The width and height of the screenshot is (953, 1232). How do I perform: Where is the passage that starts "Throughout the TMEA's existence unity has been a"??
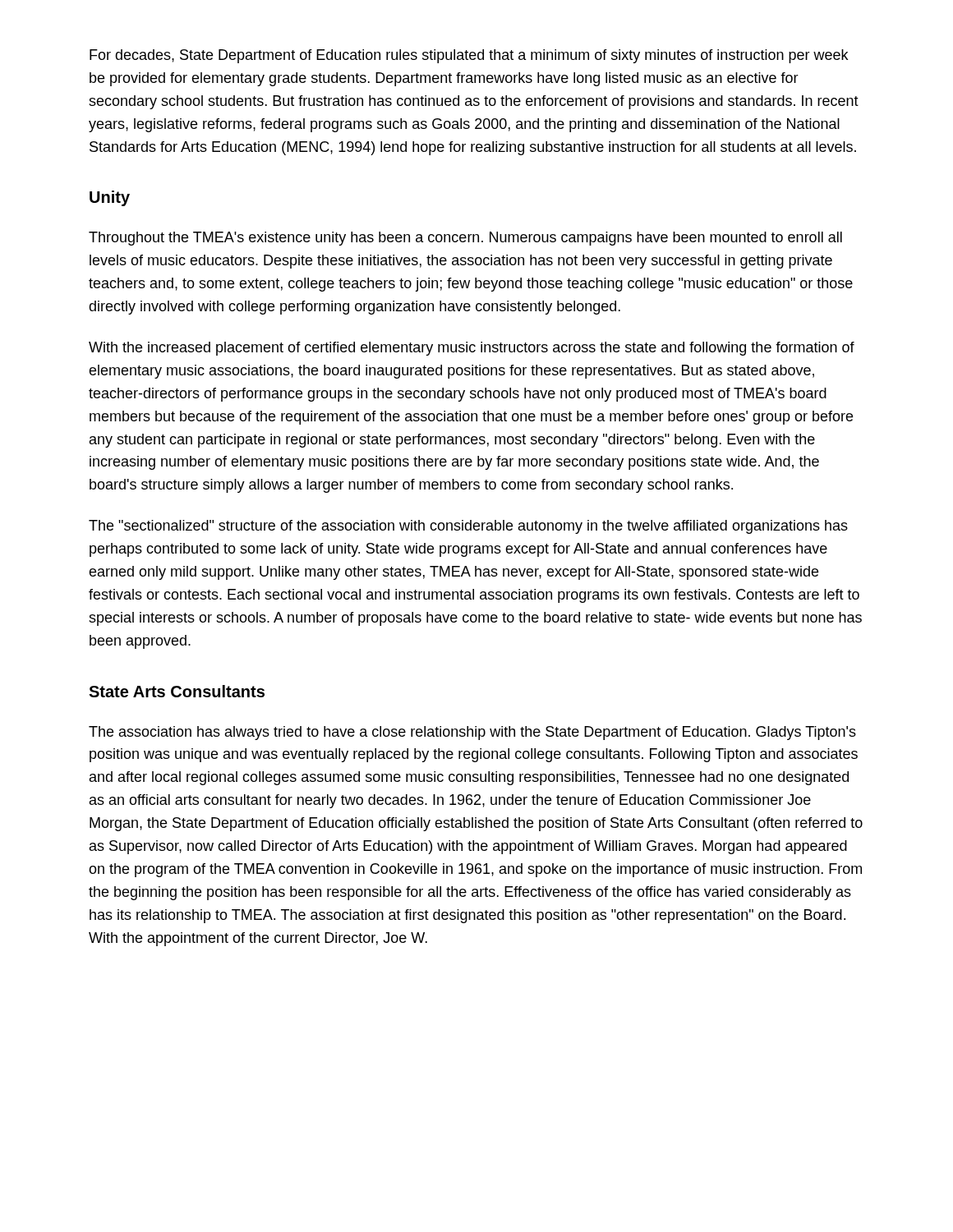[471, 272]
